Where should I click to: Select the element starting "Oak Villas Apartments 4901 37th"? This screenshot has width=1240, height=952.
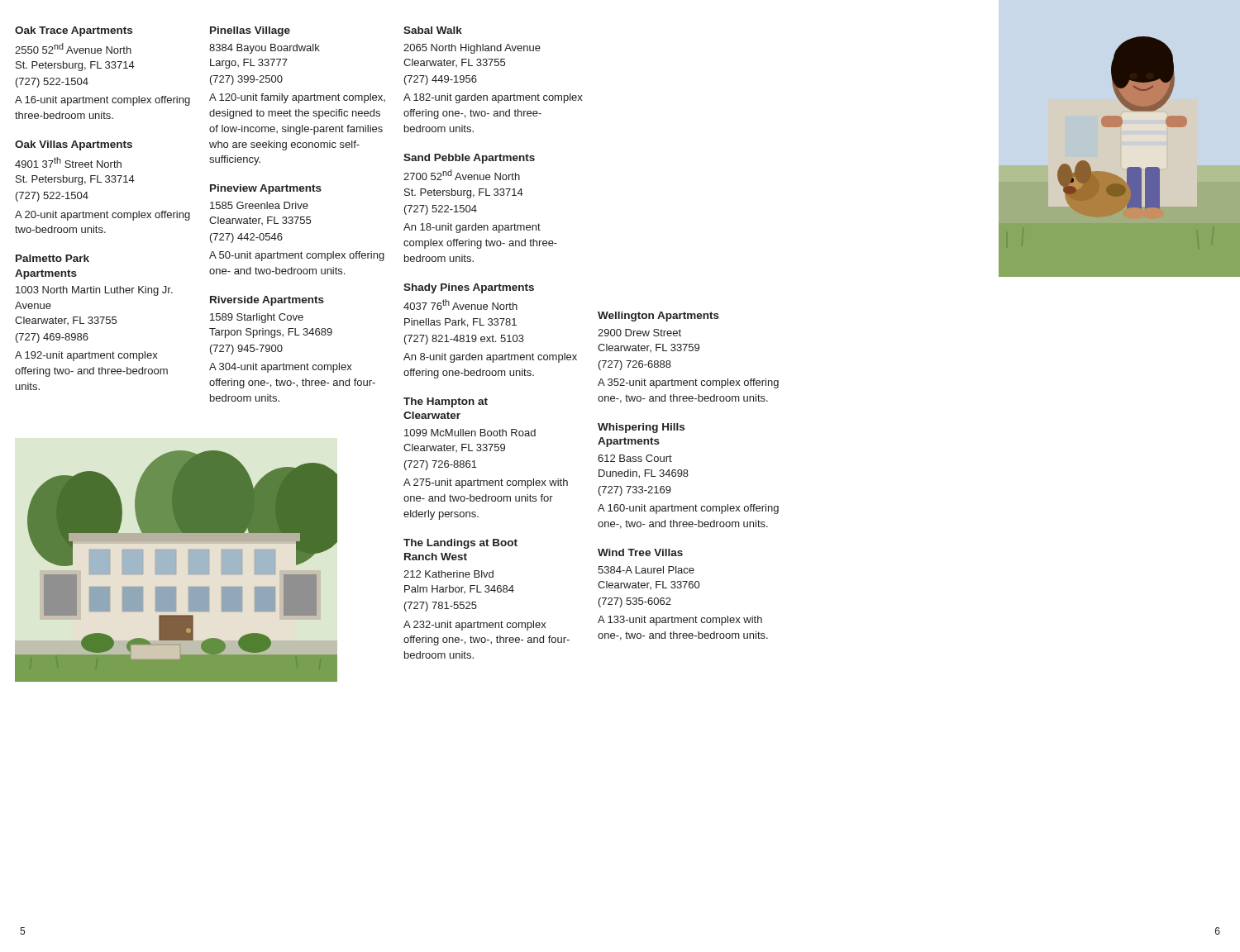pos(105,188)
